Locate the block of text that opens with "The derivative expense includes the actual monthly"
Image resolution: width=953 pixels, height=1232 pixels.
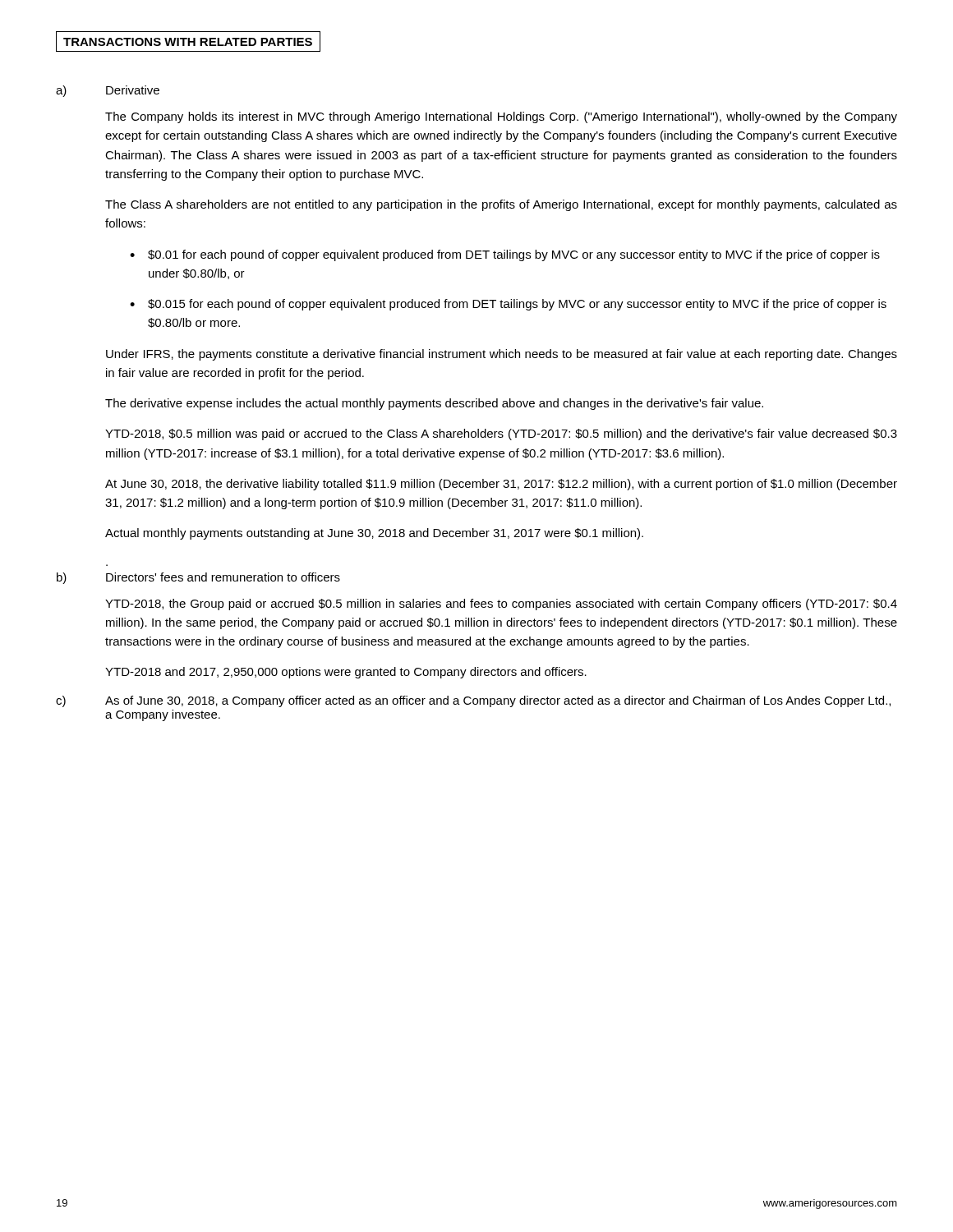[501, 403]
